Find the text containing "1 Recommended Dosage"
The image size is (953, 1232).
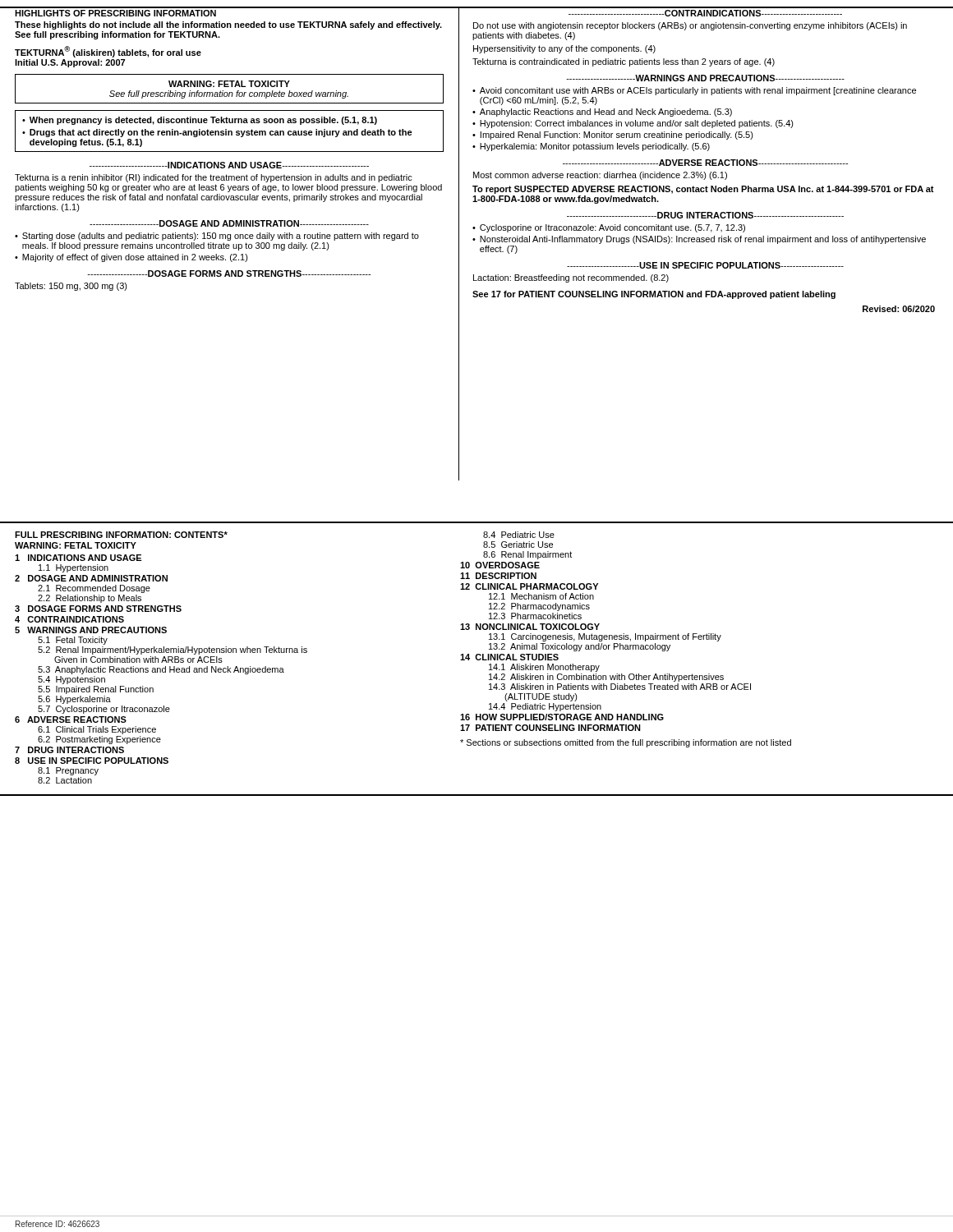(x=94, y=588)
